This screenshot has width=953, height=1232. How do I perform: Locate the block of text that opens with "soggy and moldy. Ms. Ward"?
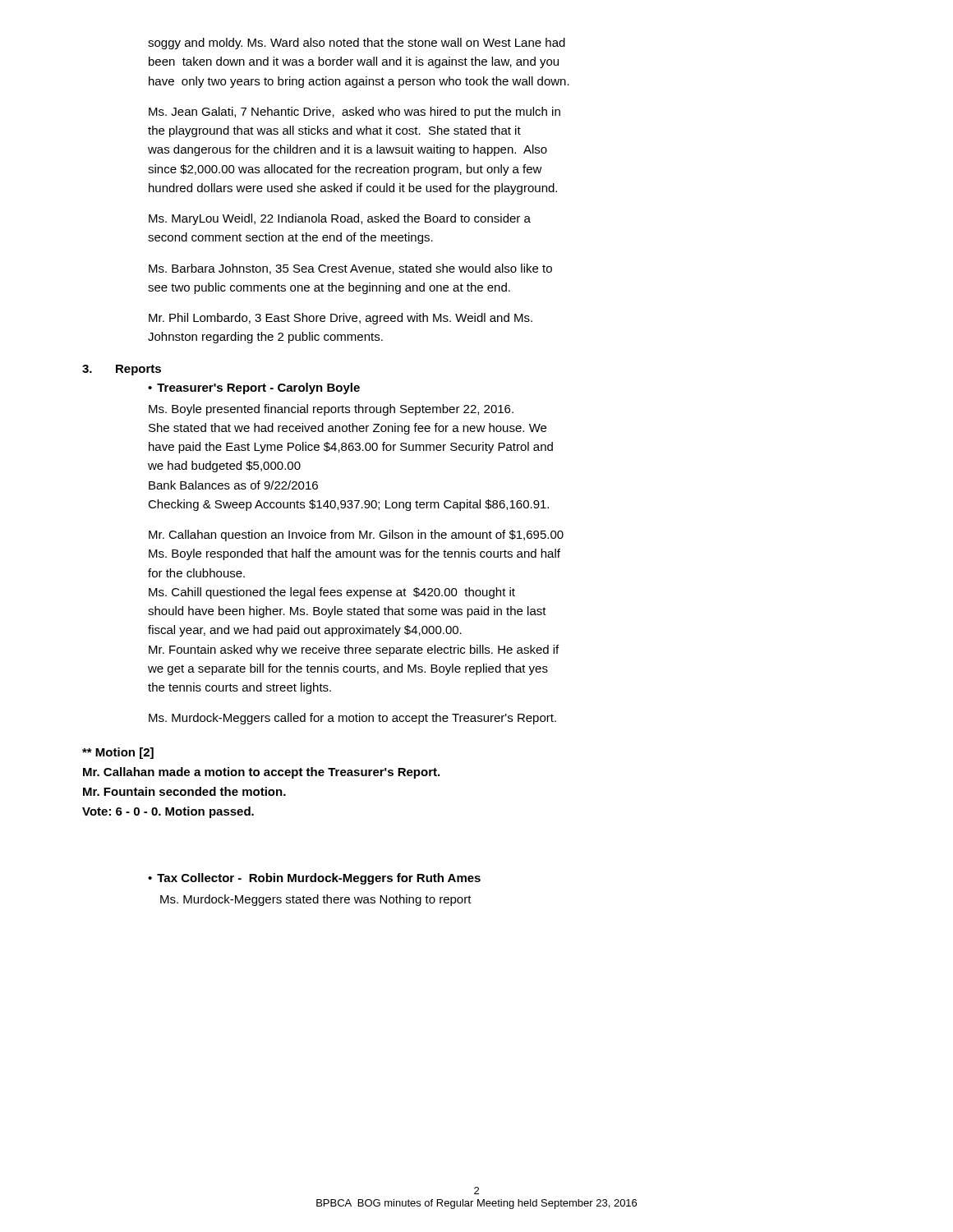pyautogui.click(x=359, y=61)
